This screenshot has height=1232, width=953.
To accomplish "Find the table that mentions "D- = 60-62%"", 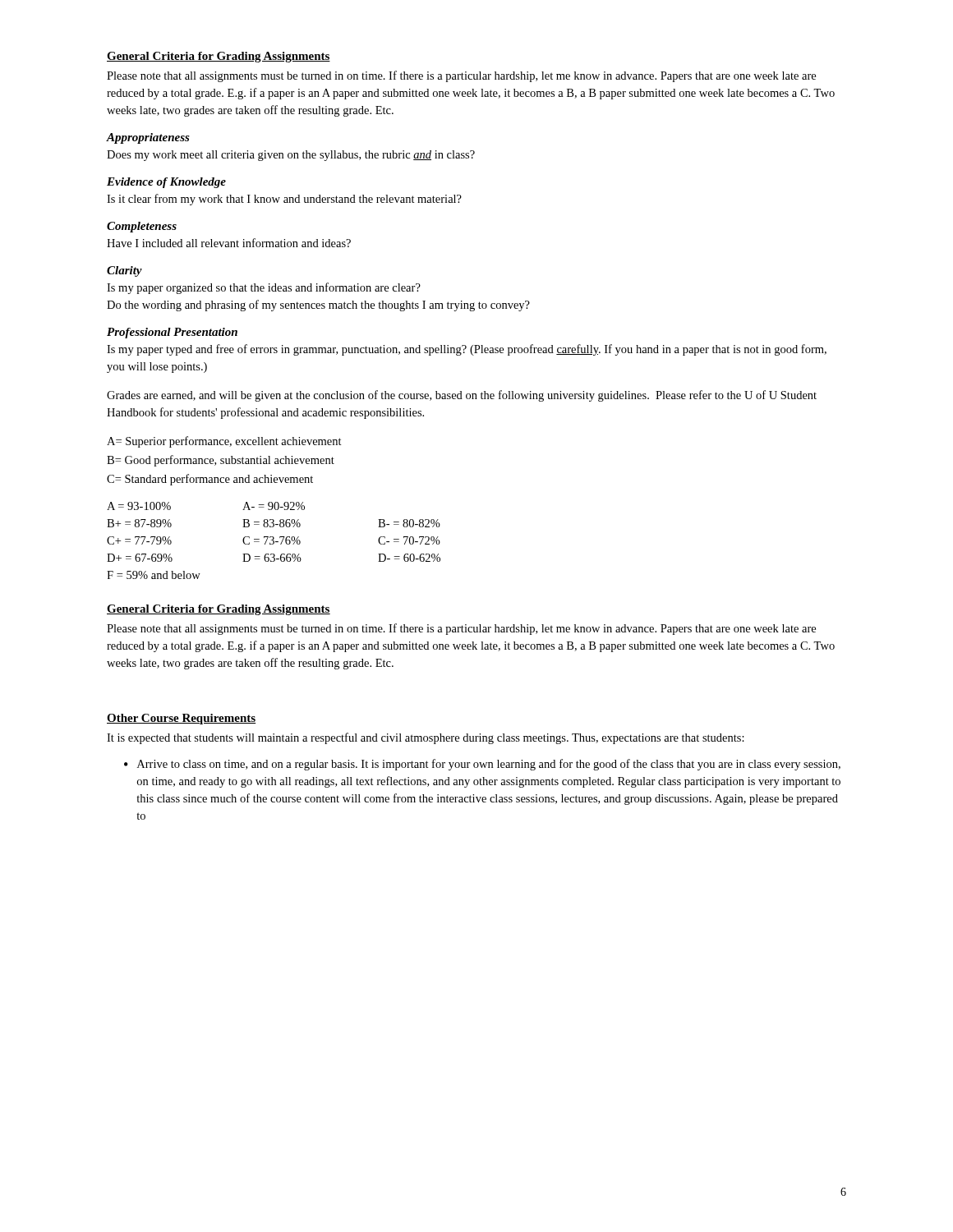I will (476, 541).
